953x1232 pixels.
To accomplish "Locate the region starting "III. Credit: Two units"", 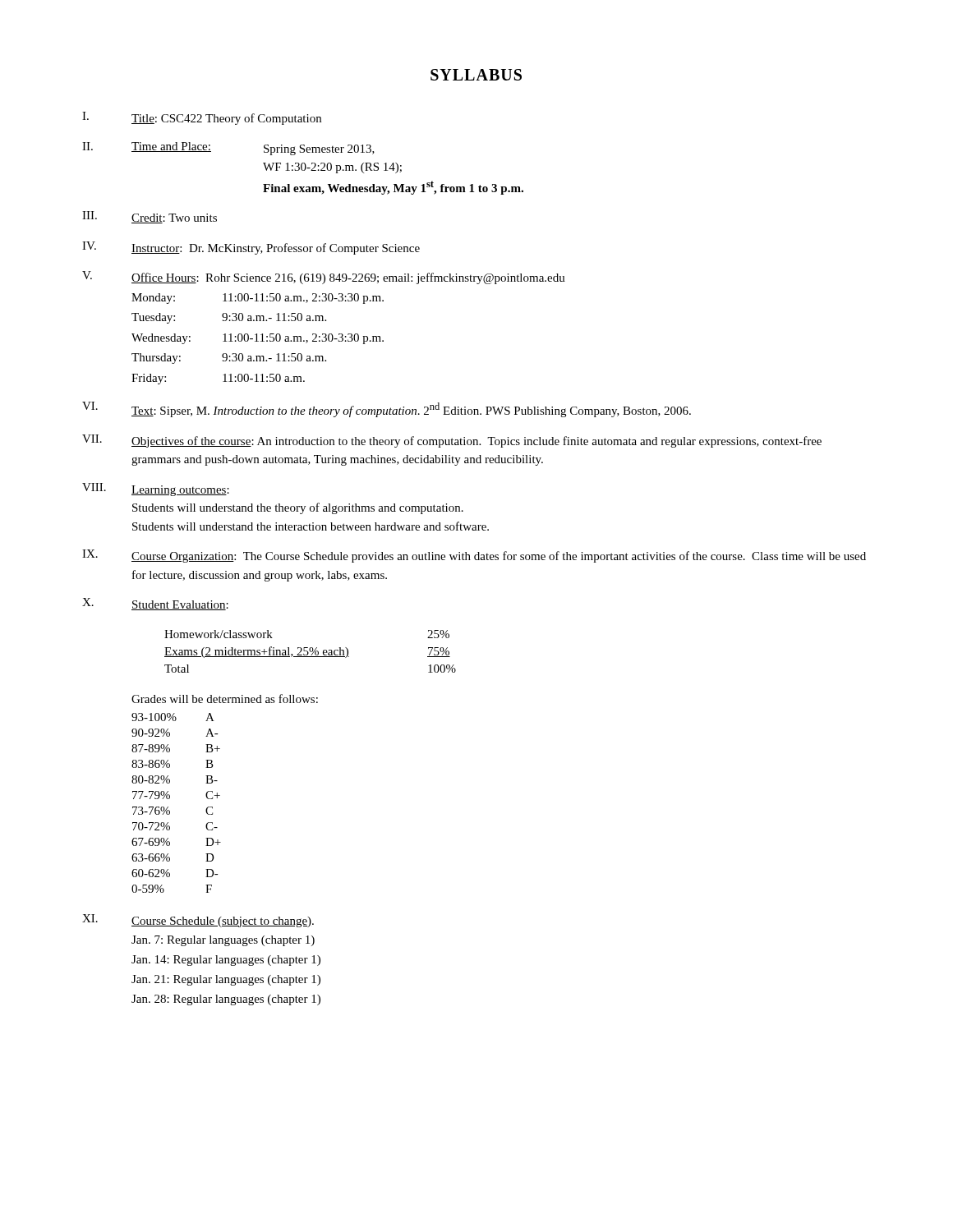I will click(x=150, y=217).
